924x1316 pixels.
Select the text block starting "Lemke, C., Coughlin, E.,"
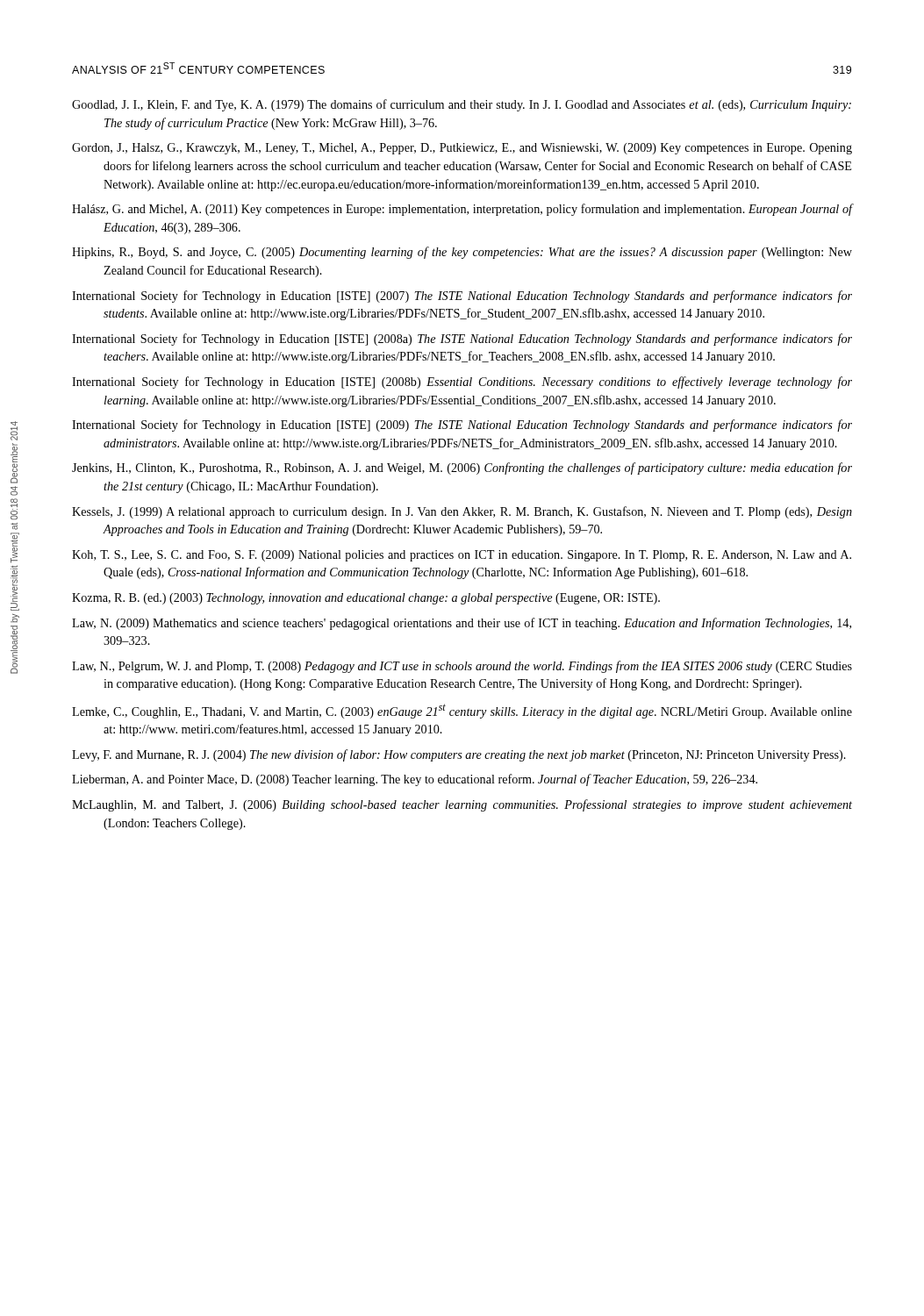[462, 719]
